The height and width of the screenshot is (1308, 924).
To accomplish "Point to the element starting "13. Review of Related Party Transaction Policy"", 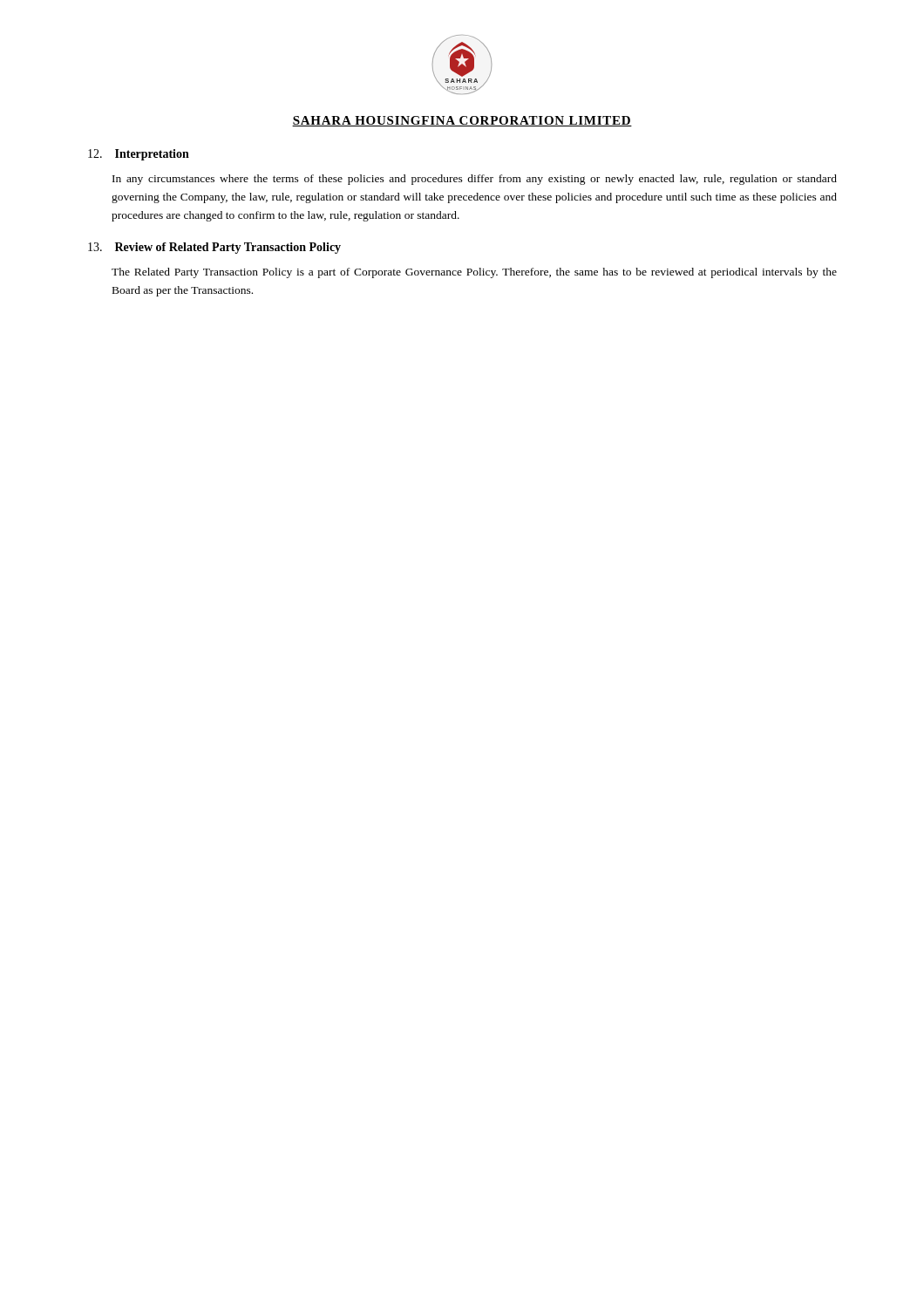I will 214,247.
